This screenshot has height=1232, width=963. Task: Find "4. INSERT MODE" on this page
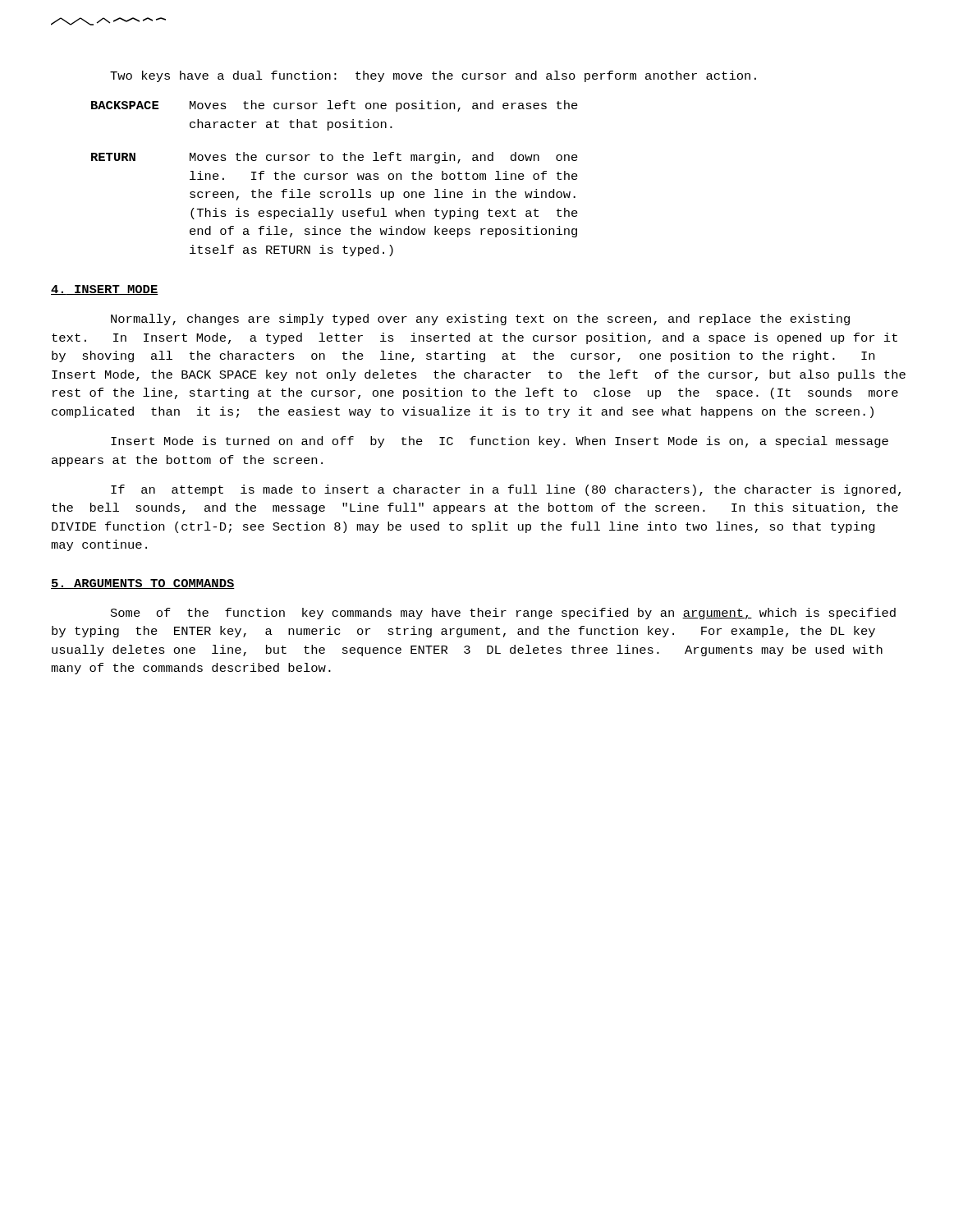pos(104,290)
